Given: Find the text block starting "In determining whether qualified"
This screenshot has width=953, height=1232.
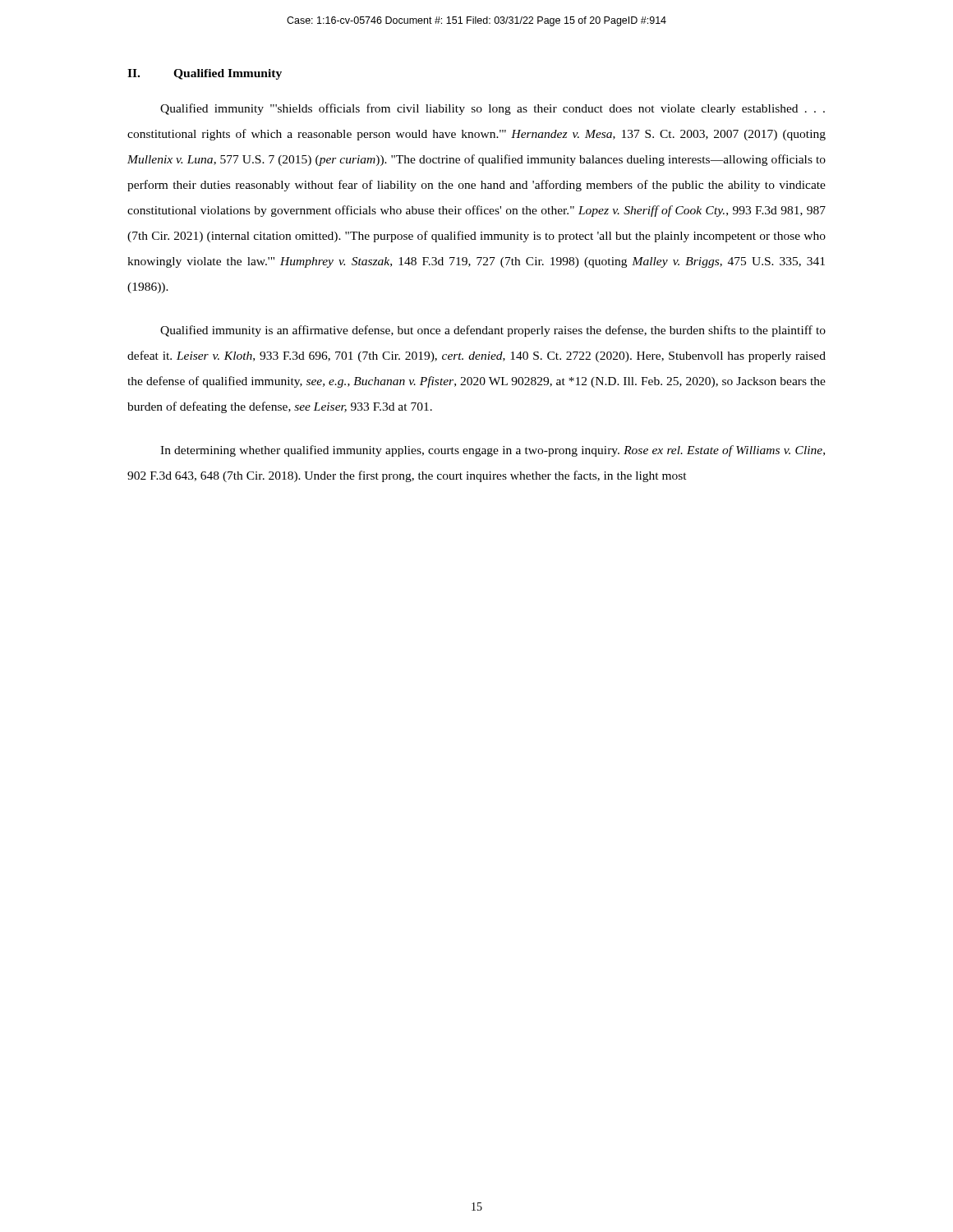Looking at the screenshot, I should pos(476,462).
